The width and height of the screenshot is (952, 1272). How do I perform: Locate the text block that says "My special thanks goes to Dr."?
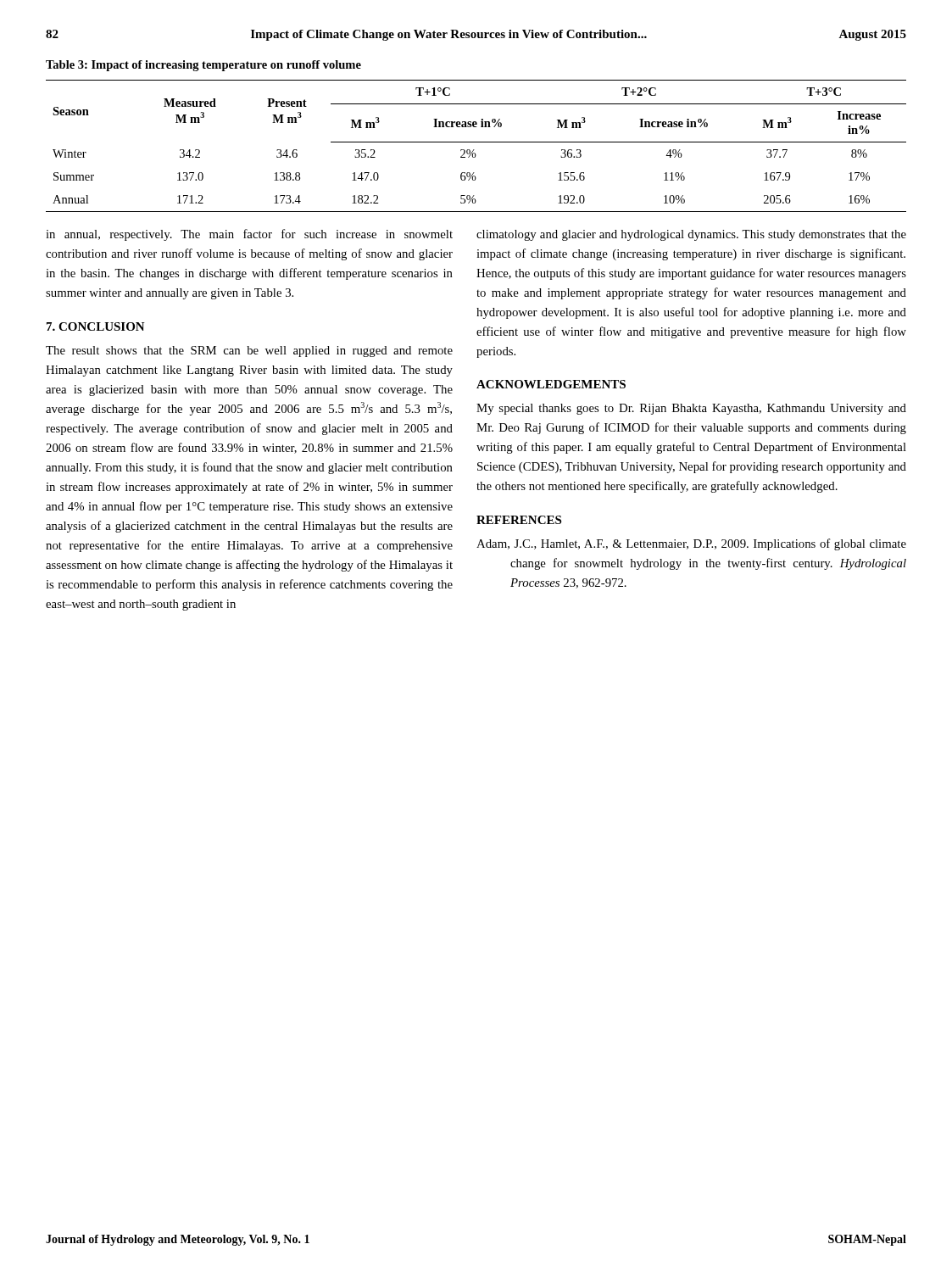691,447
